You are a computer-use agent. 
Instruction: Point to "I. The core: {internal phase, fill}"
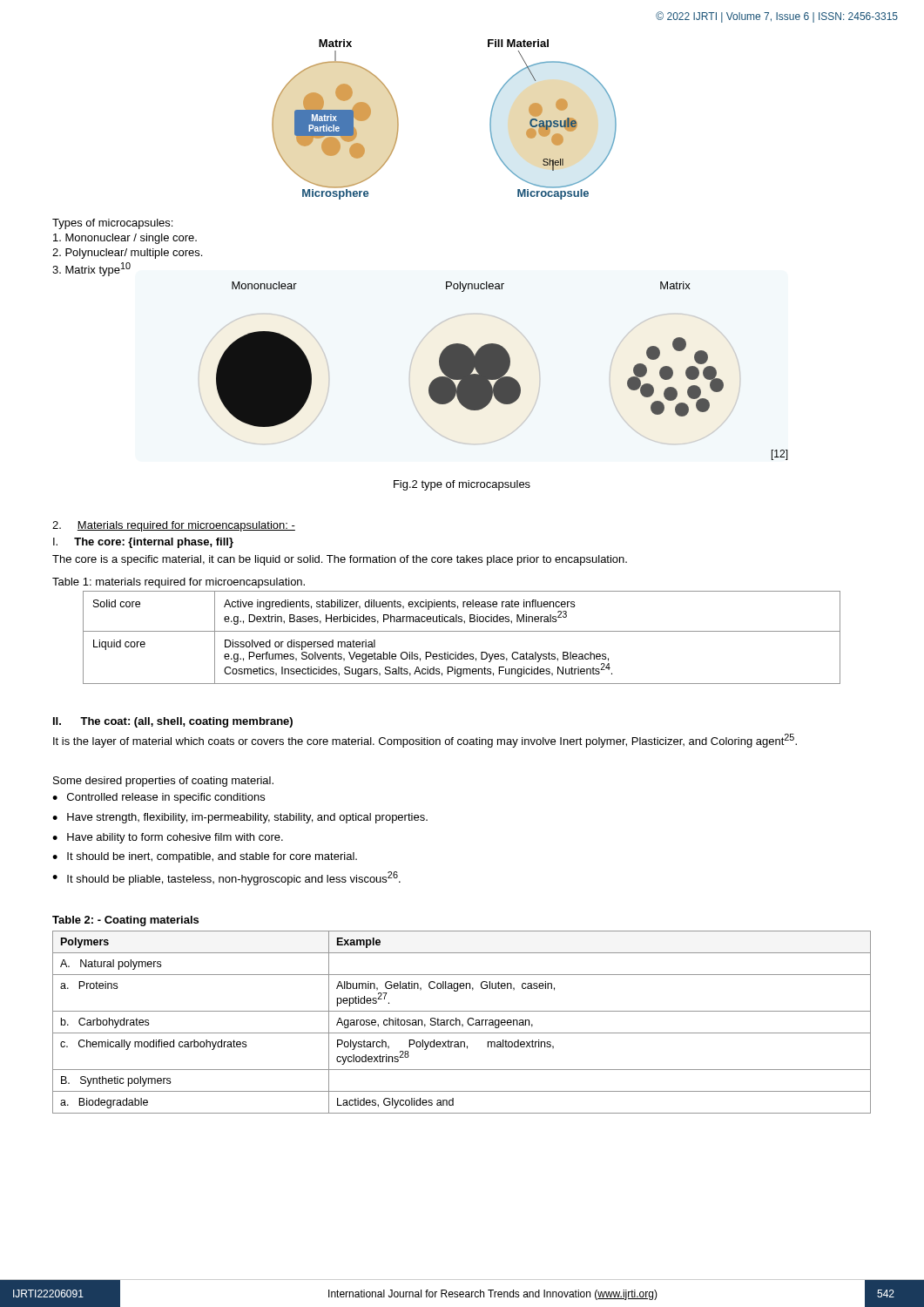[x=143, y=541]
